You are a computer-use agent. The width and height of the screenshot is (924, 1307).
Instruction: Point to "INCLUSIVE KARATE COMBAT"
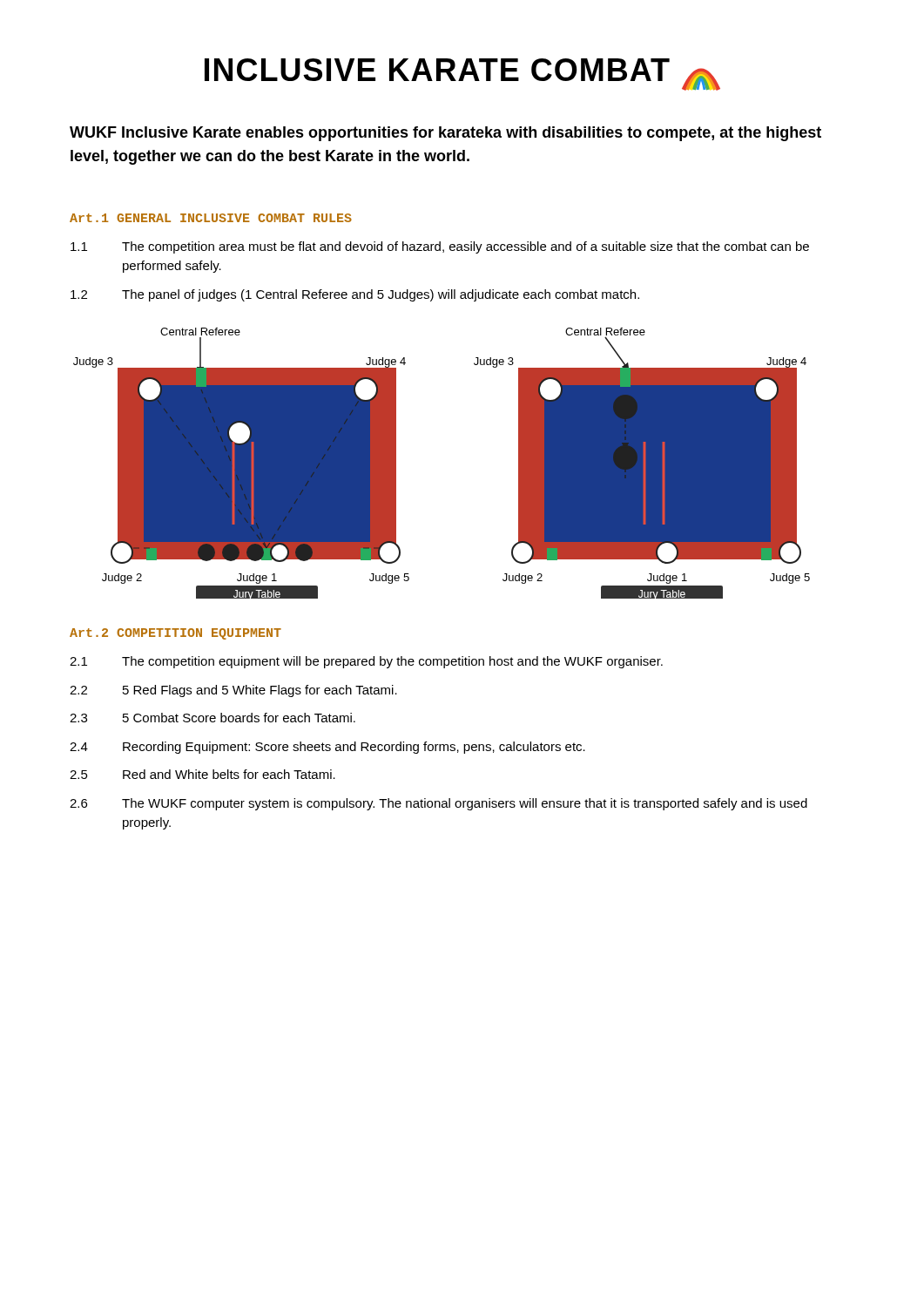462,74
